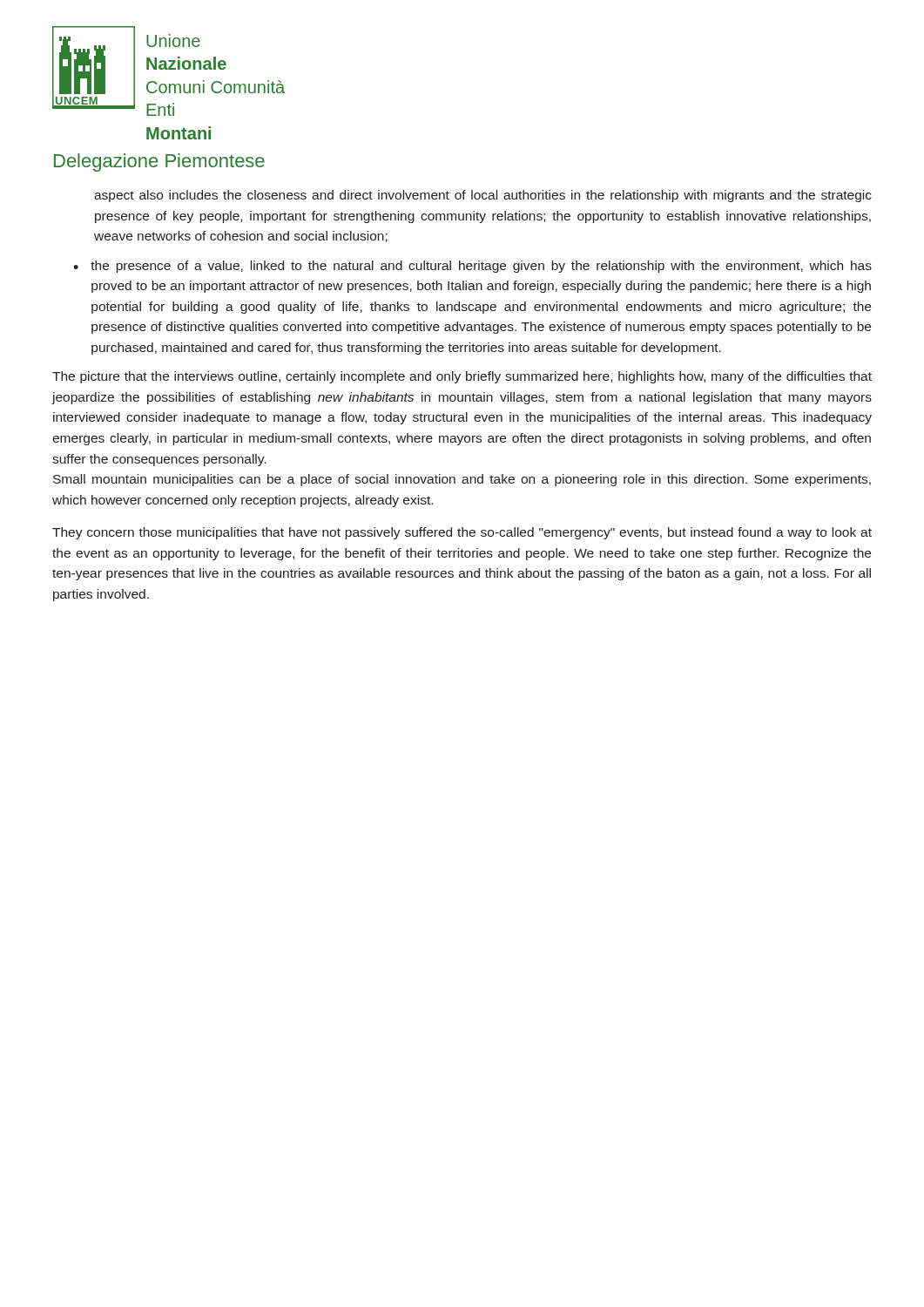Click where it says "Delegazione Piemontese"
Image resolution: width=924 pixels, height=1307 pixels.
[159, 163]
